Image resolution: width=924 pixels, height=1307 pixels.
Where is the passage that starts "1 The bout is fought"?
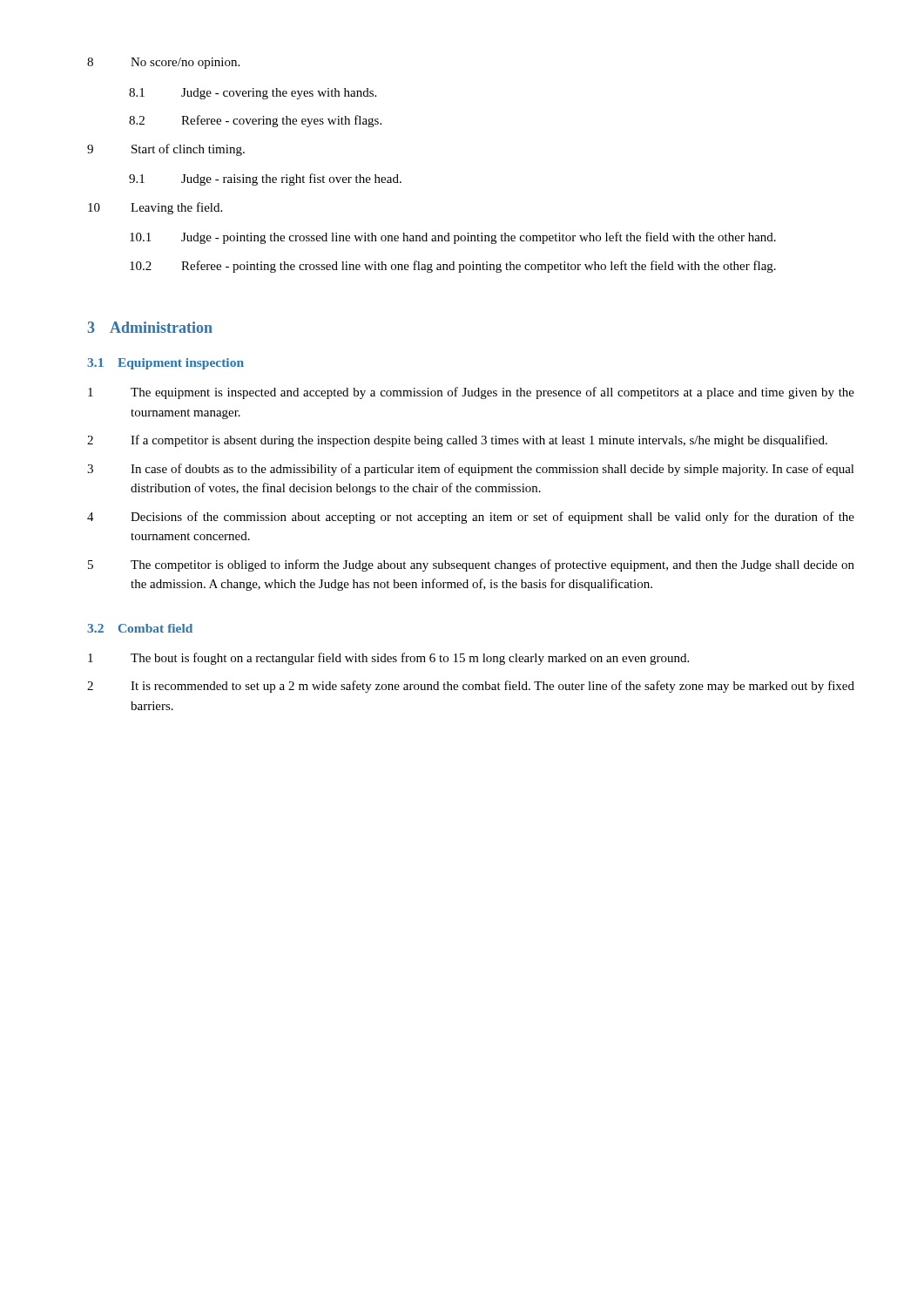[471, 658]
